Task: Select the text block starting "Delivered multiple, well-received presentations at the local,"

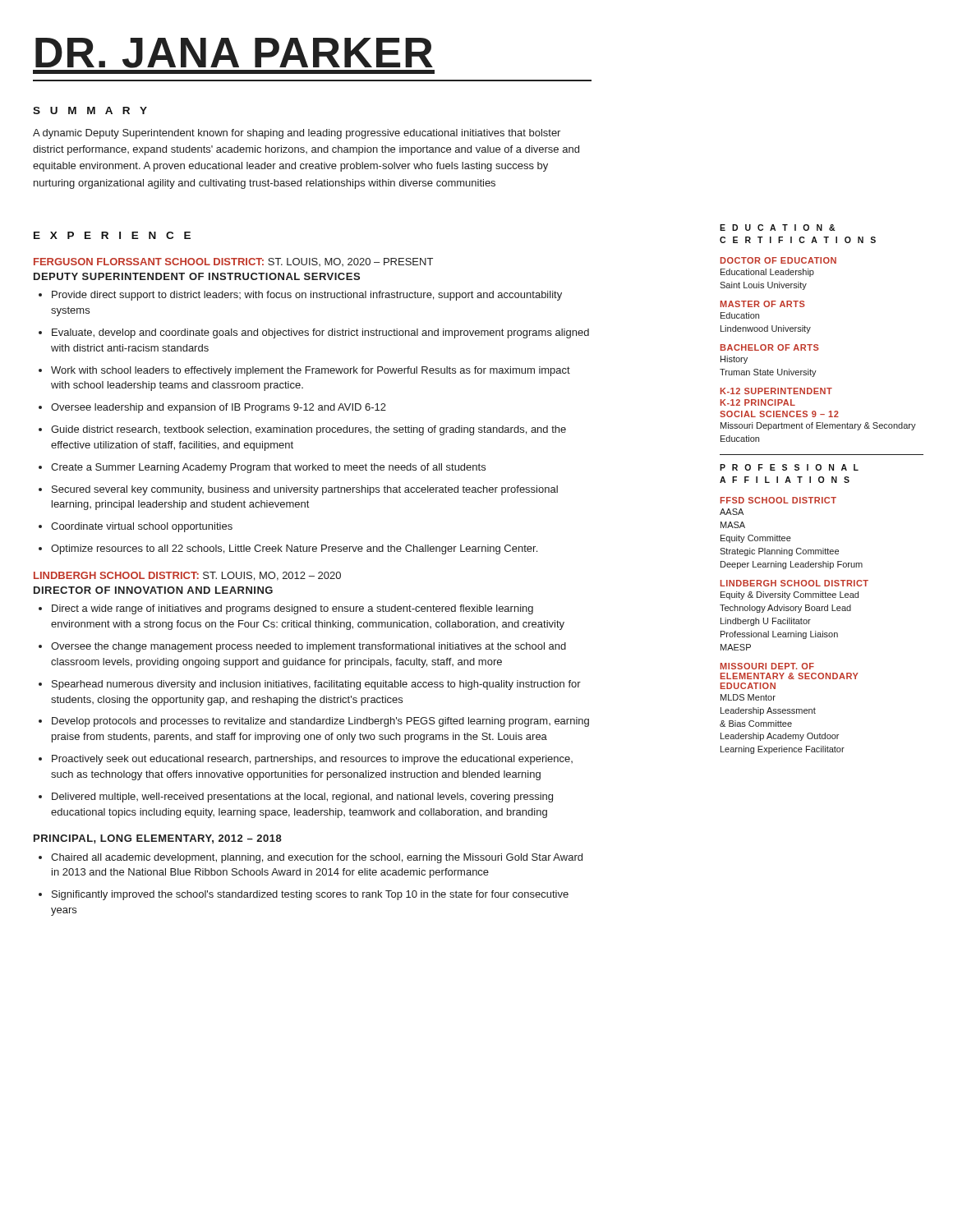Action: click(x=312, y=805)
